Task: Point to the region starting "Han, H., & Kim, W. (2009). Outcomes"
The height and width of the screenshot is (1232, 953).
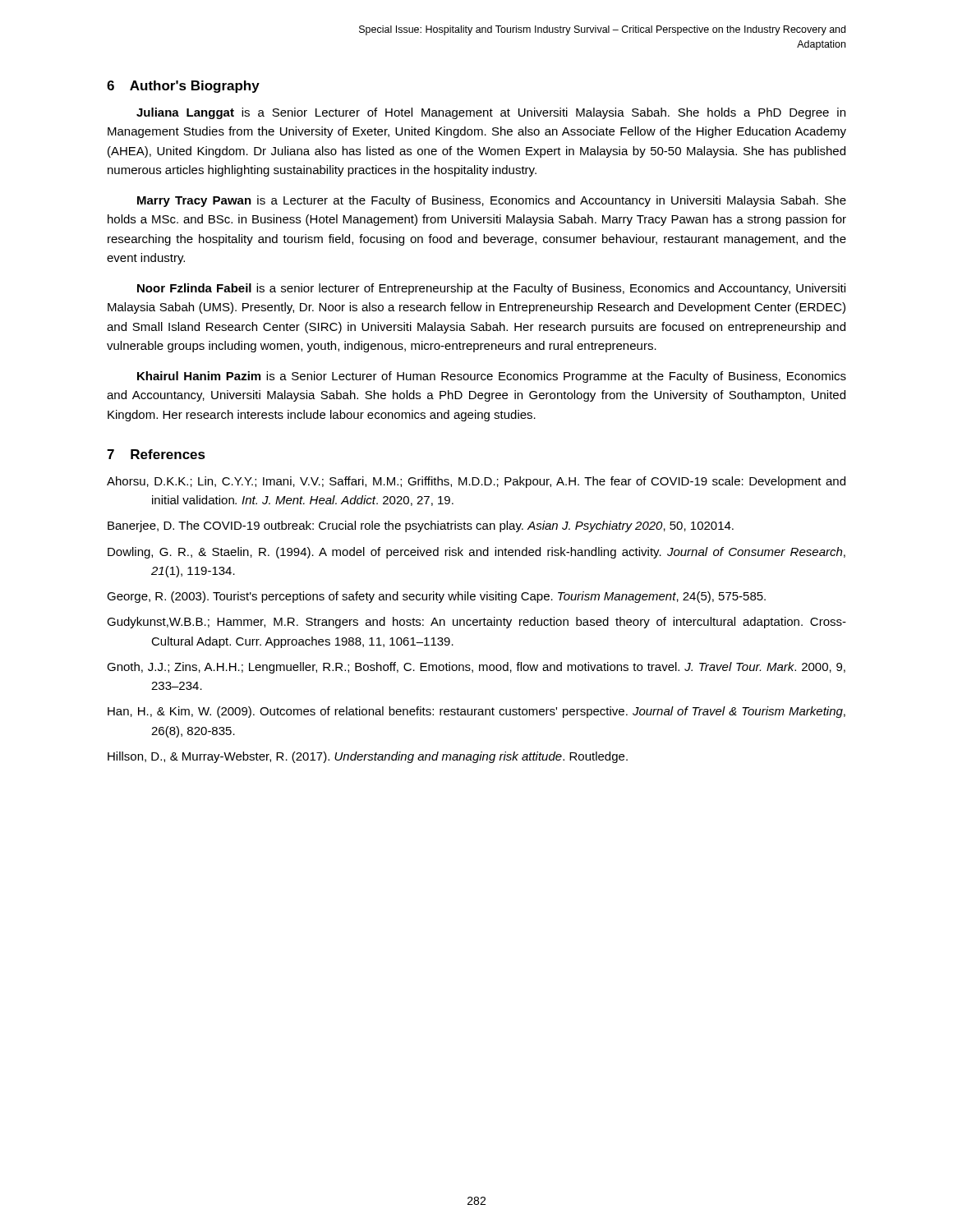Action: tap(476, 721)
